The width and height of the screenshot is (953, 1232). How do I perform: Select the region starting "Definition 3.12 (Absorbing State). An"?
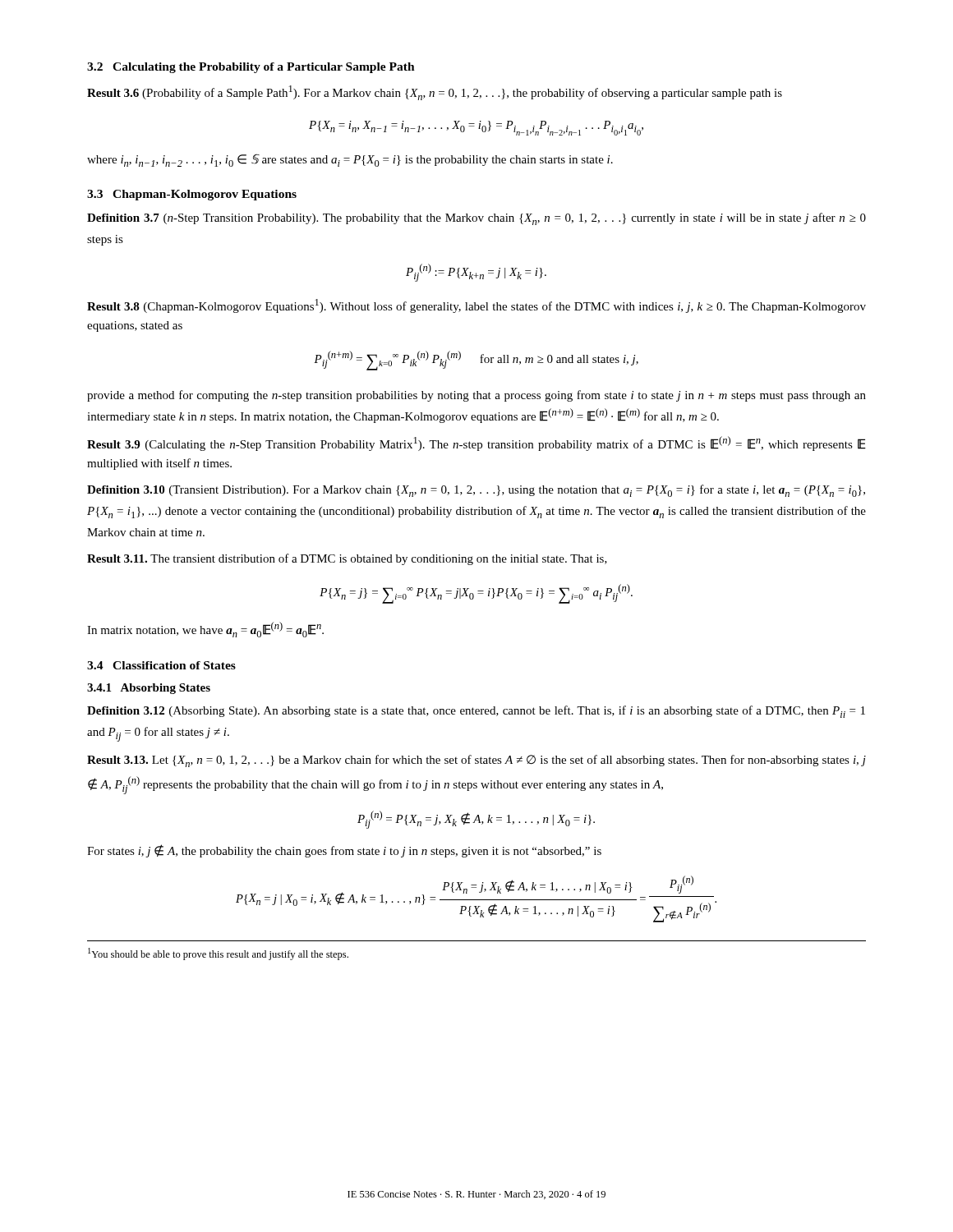tap(476, 723)
